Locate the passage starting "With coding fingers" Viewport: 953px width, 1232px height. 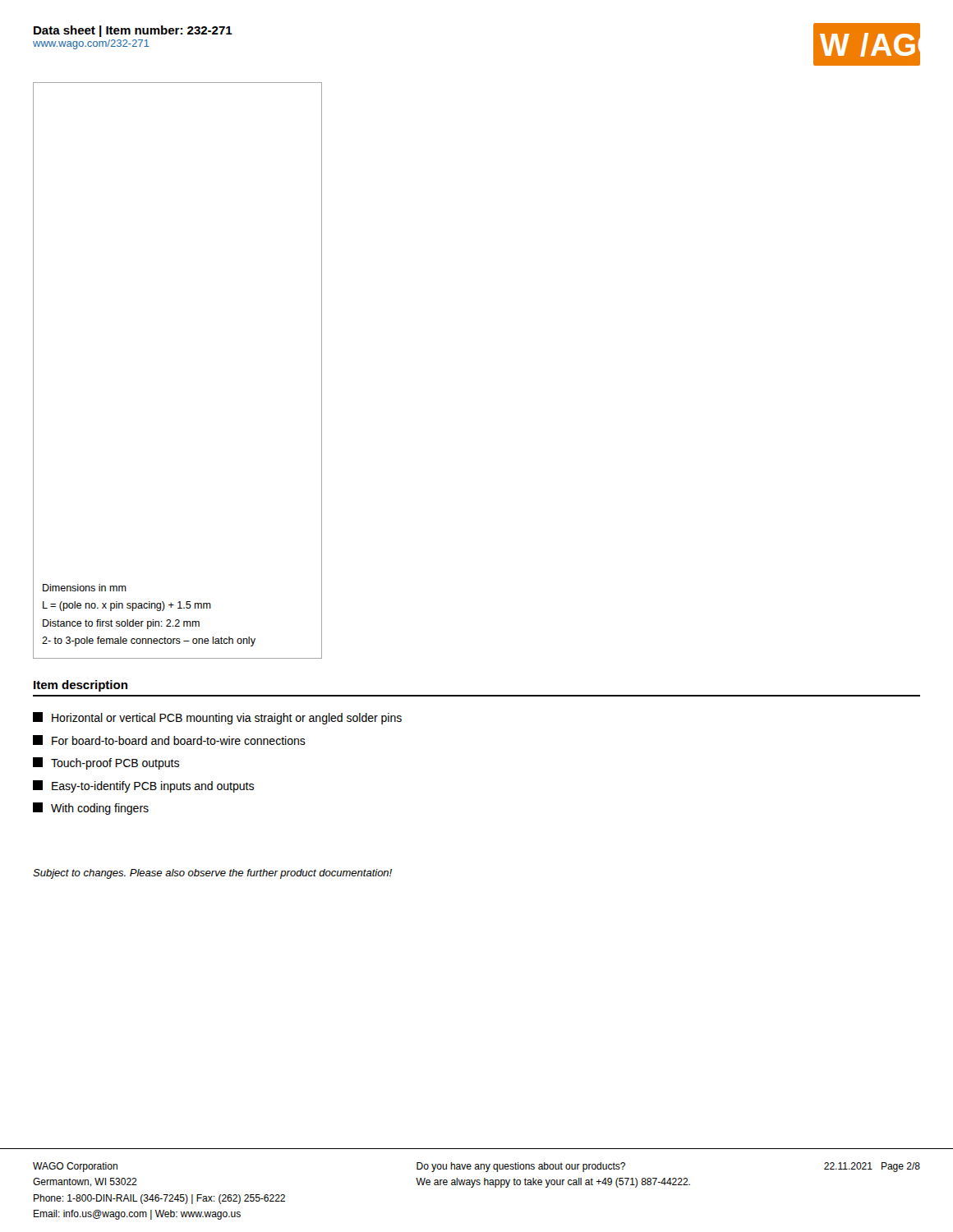[x=91, y=809]
